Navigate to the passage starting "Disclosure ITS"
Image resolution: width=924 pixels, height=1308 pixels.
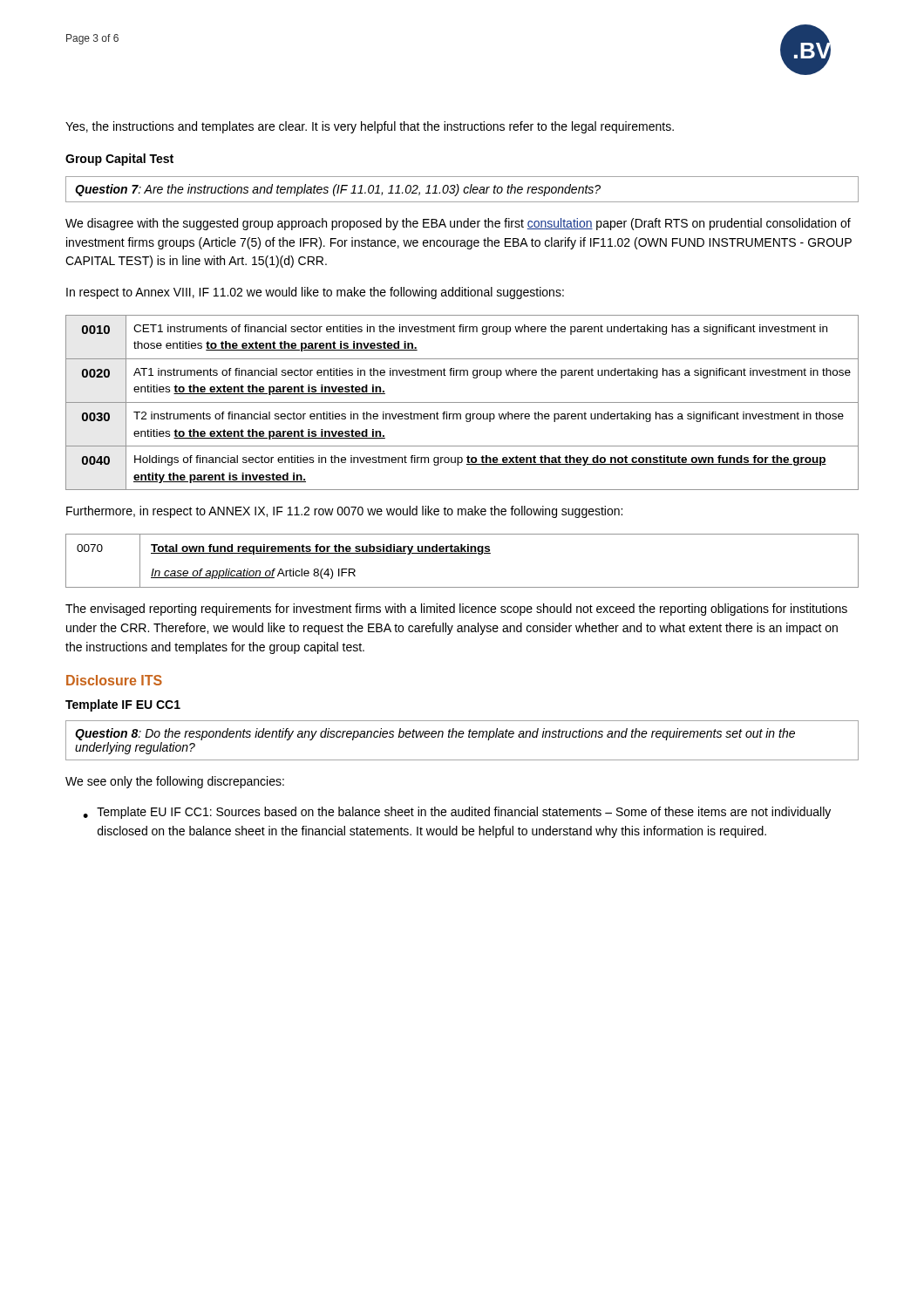114,680
